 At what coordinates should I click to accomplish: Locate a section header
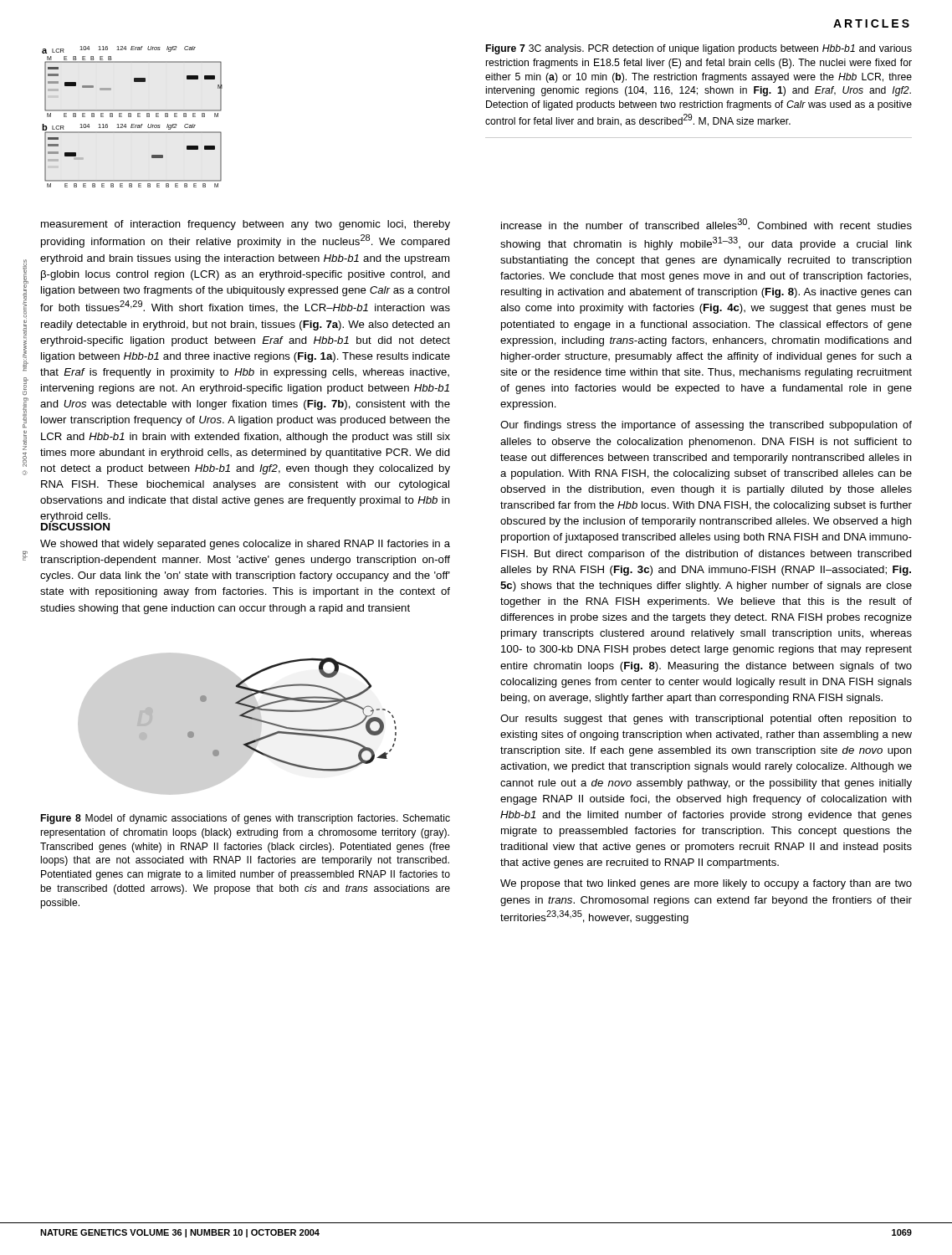point(75,527)
